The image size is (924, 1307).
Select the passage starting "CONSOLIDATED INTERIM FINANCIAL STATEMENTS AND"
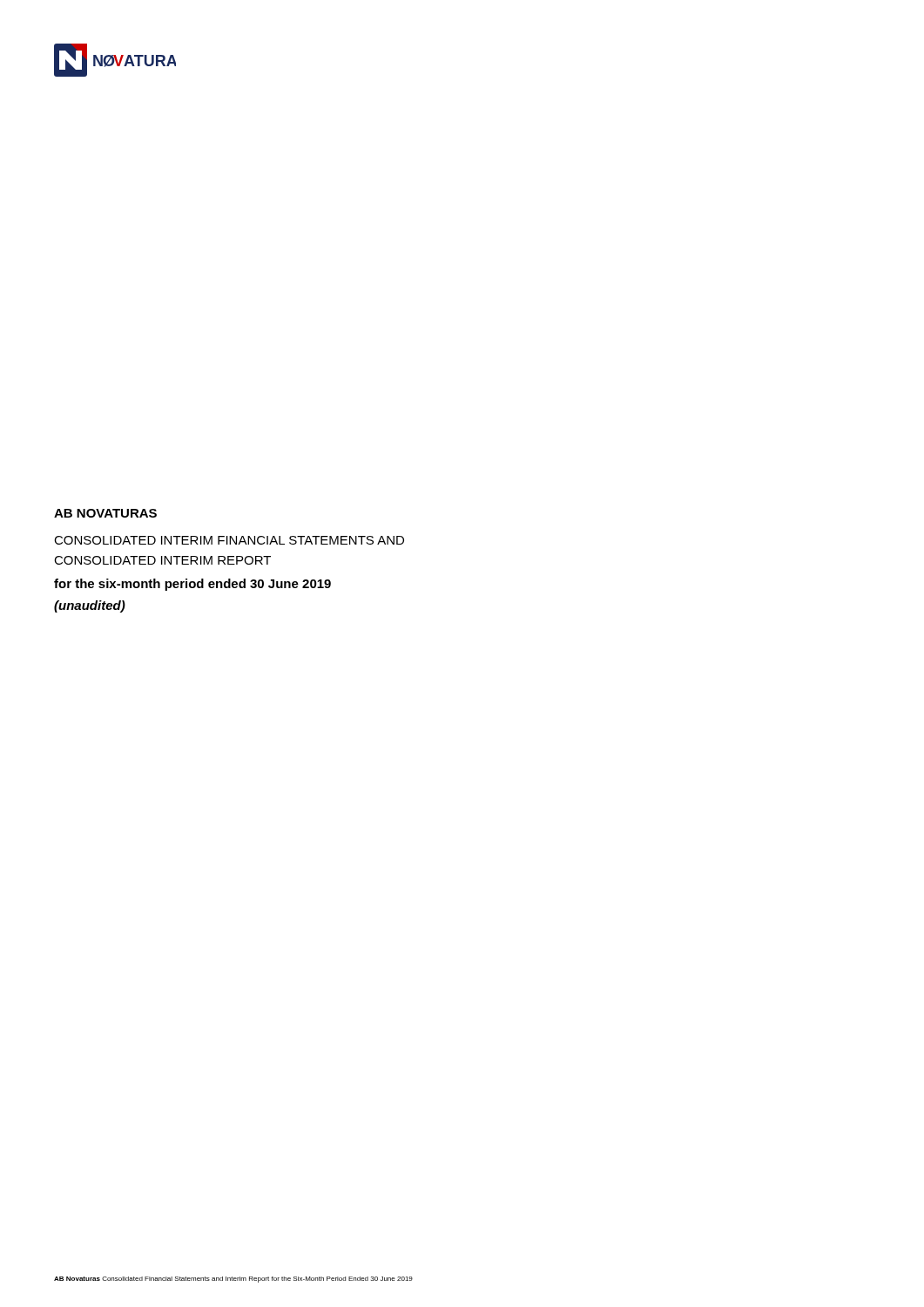(229, 540)
